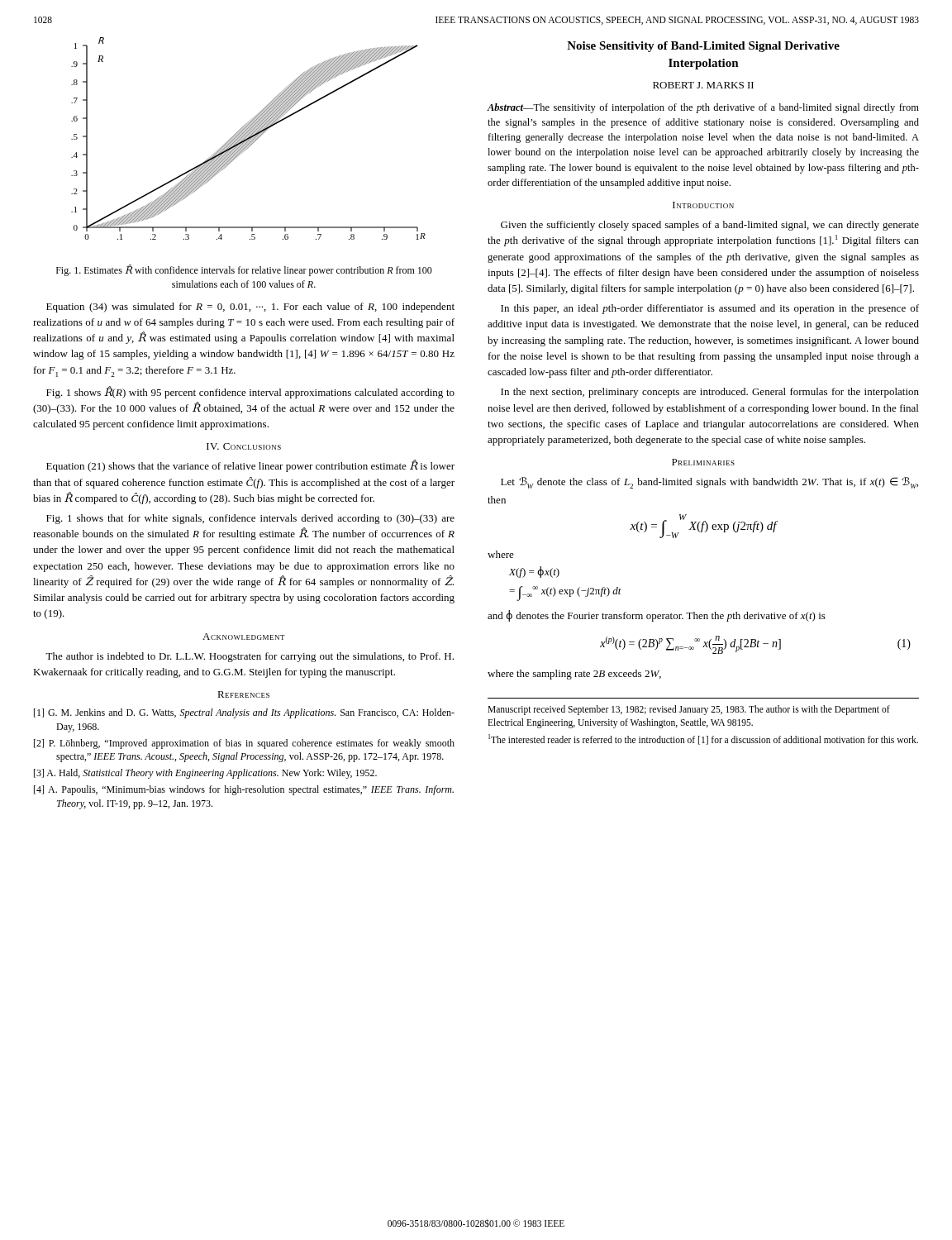Screen dimensions: 1240x952
Task: Locate the text starting "Equation (21) shows that the variance of relative"
Action: click(244, 540)
